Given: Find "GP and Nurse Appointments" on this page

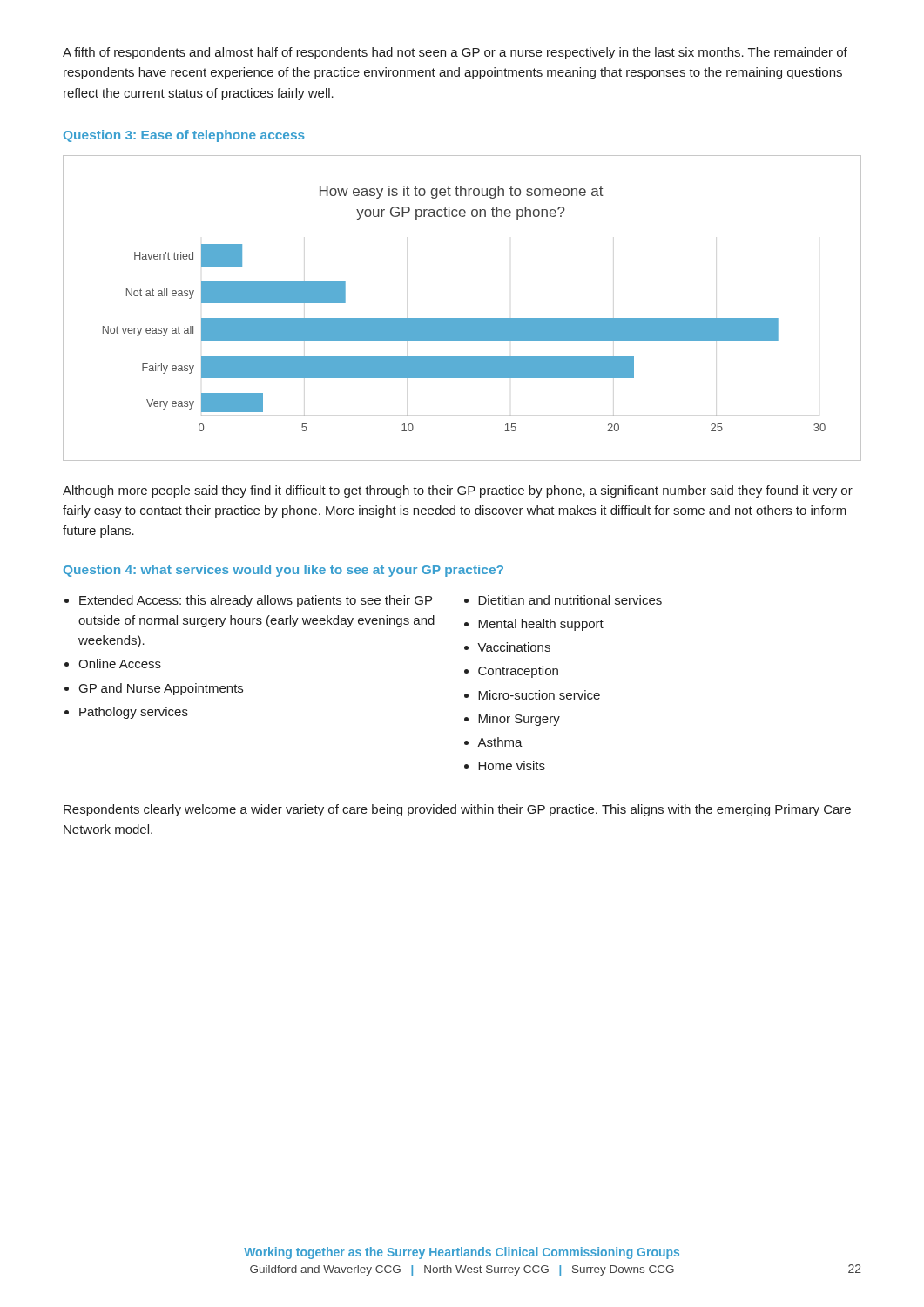Looking at the screenshot, I should tap(161, 687).
